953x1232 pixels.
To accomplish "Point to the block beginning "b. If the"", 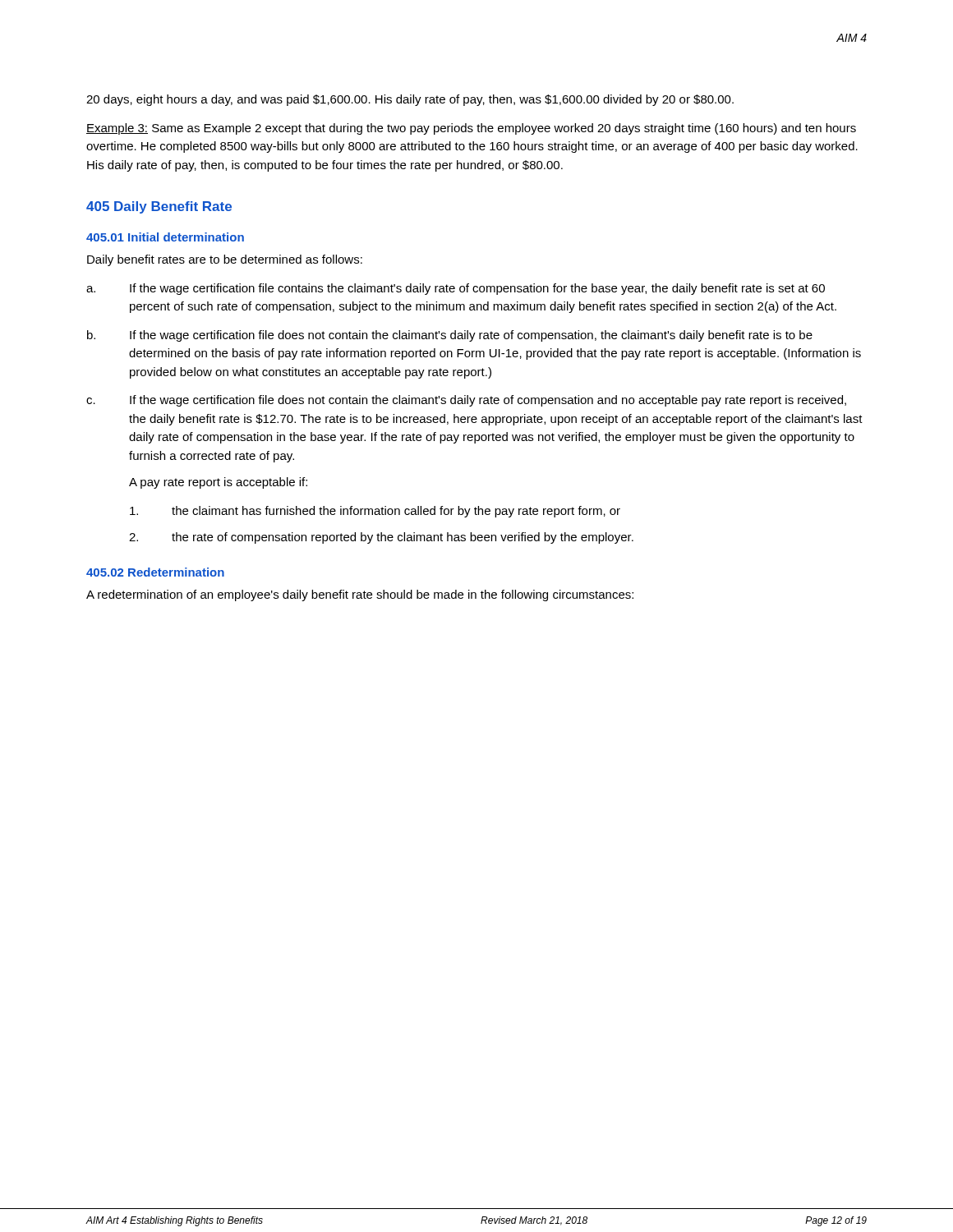I will point(476,353).
